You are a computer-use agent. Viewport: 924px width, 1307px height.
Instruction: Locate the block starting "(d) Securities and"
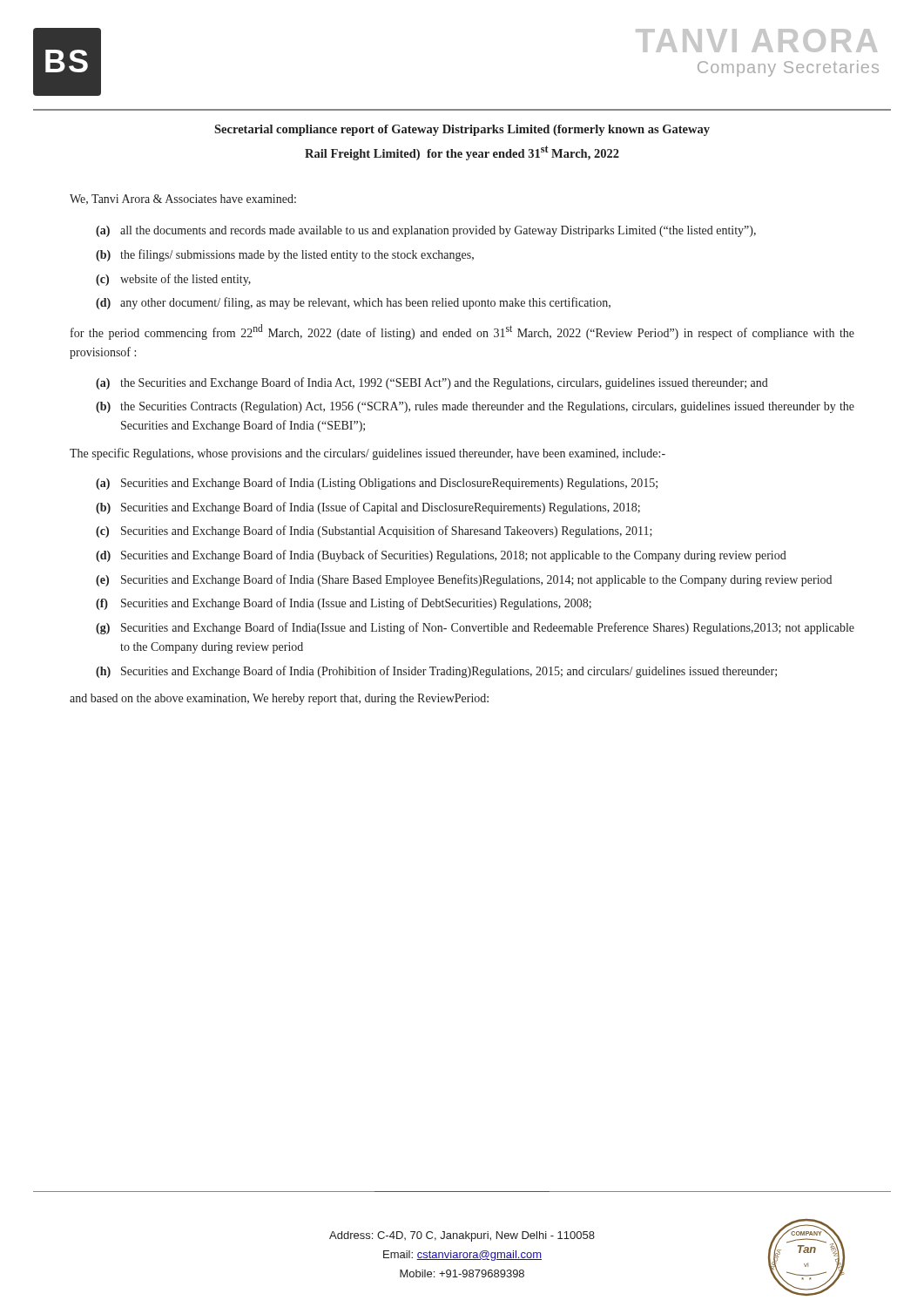tap(475, 556)
